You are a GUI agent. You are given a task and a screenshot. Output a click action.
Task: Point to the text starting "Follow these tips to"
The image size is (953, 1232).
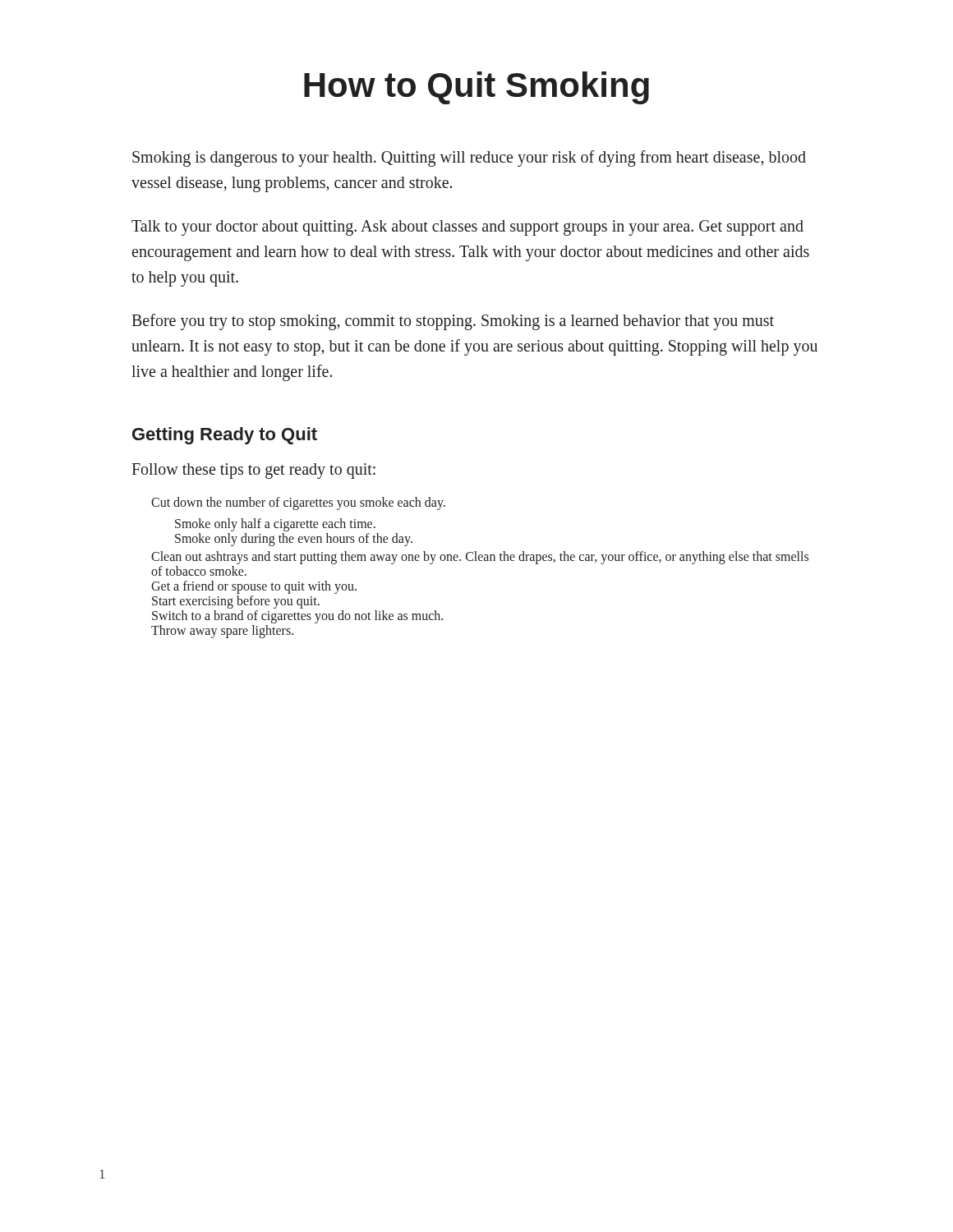click(254, 469)
